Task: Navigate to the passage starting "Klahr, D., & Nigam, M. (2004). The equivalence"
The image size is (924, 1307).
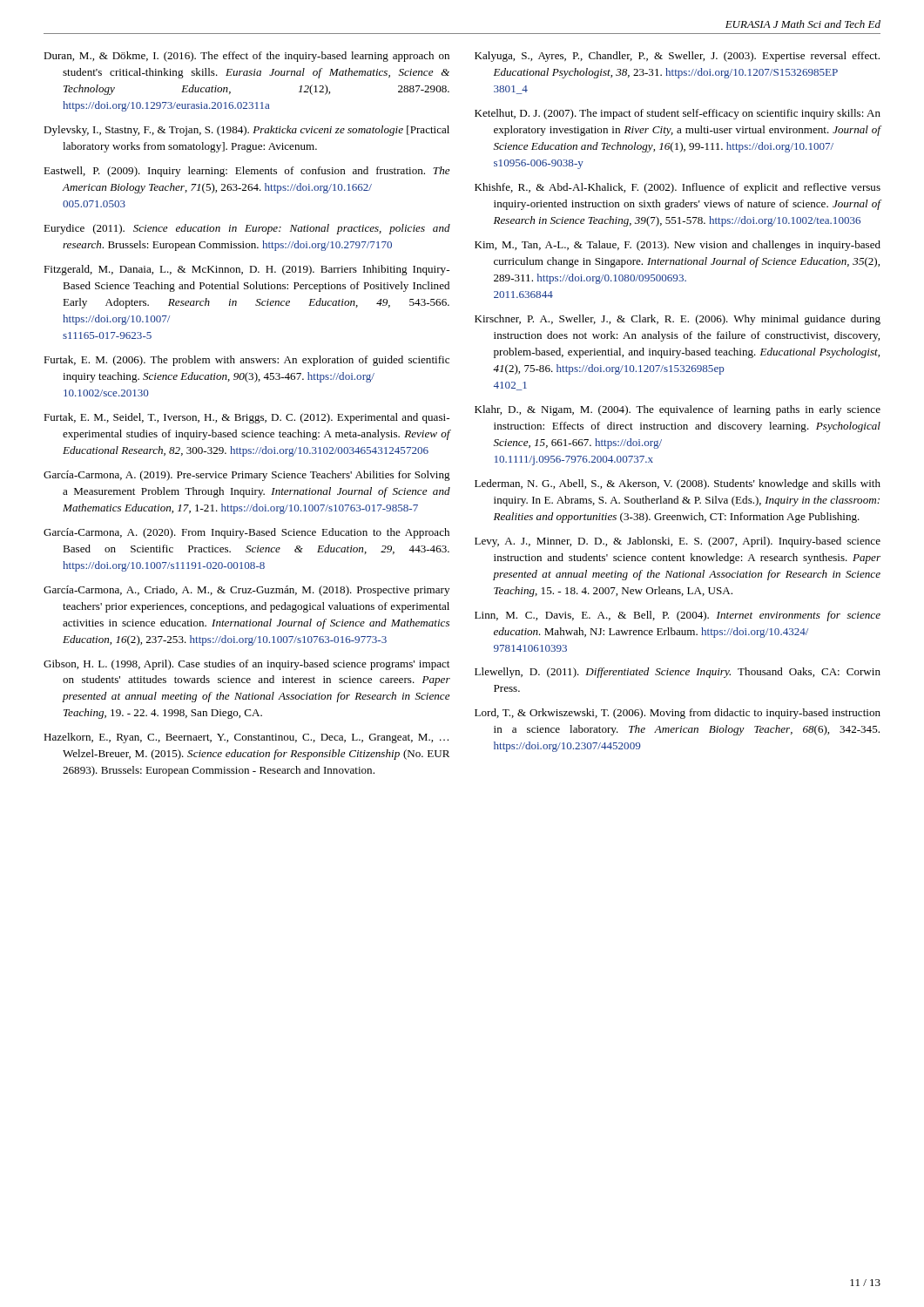Action: tap(677, 434)
